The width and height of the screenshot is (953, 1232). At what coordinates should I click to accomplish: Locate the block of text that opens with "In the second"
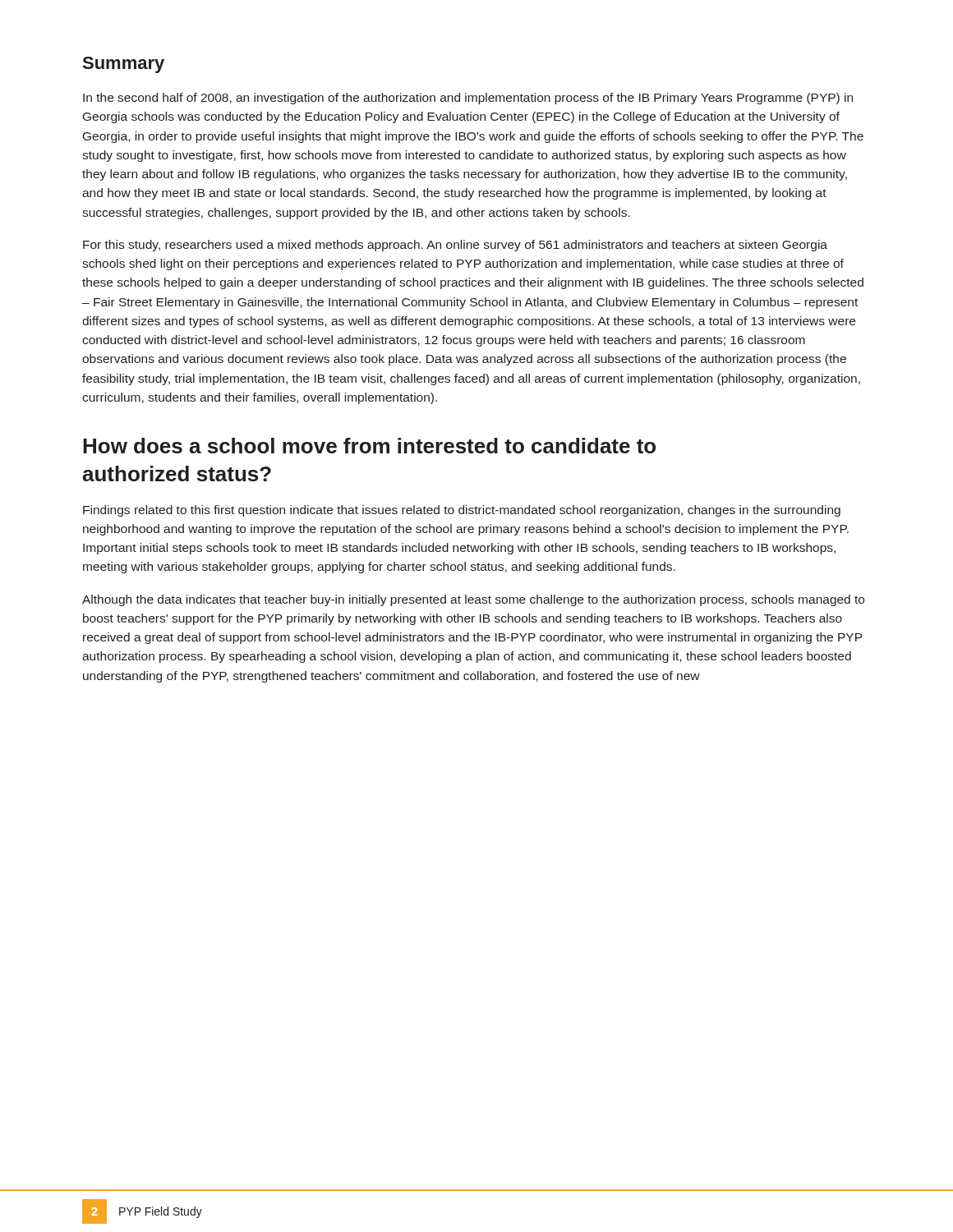tap(476, 155)
